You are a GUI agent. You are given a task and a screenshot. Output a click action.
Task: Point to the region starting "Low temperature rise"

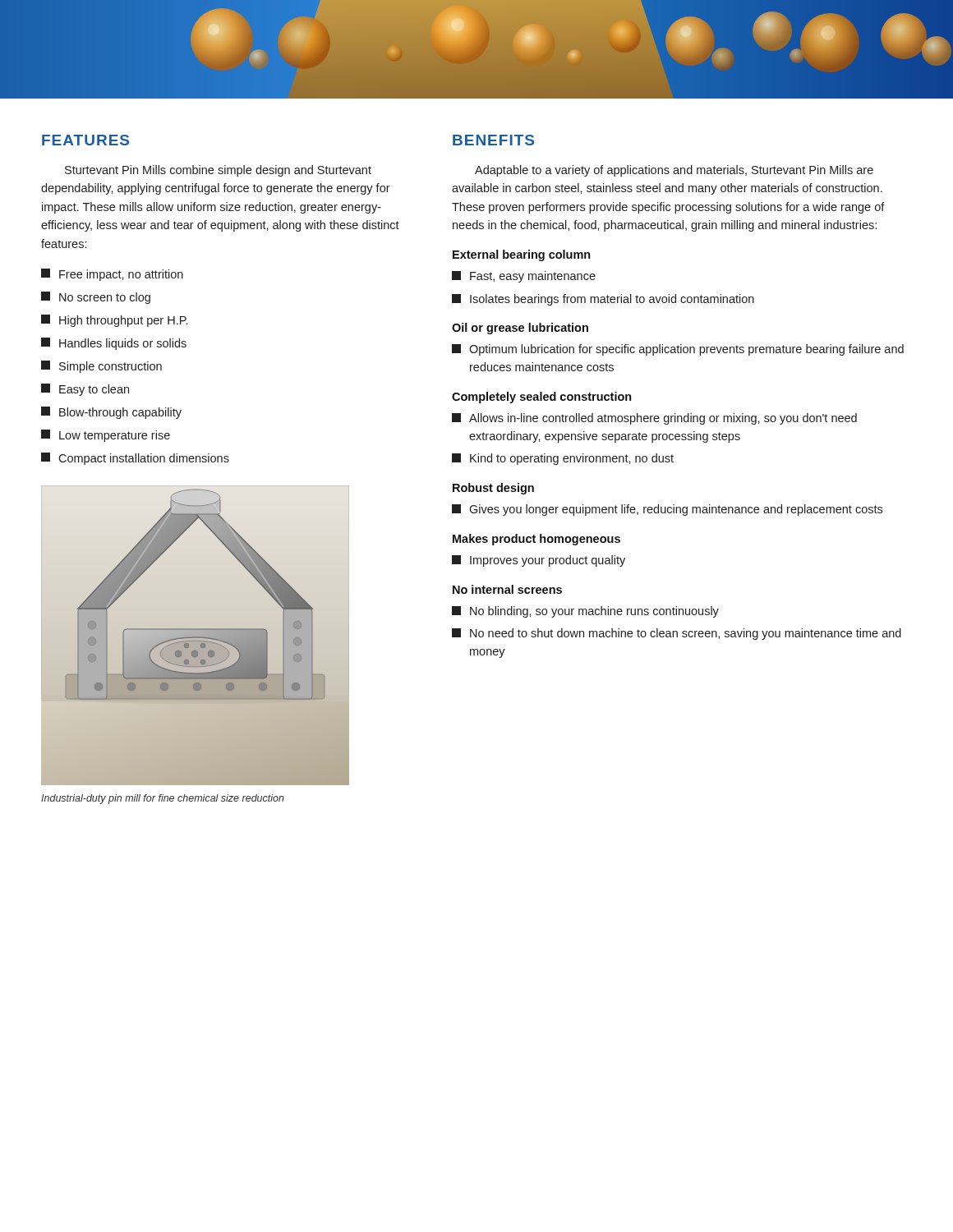[x=106, y=436]
